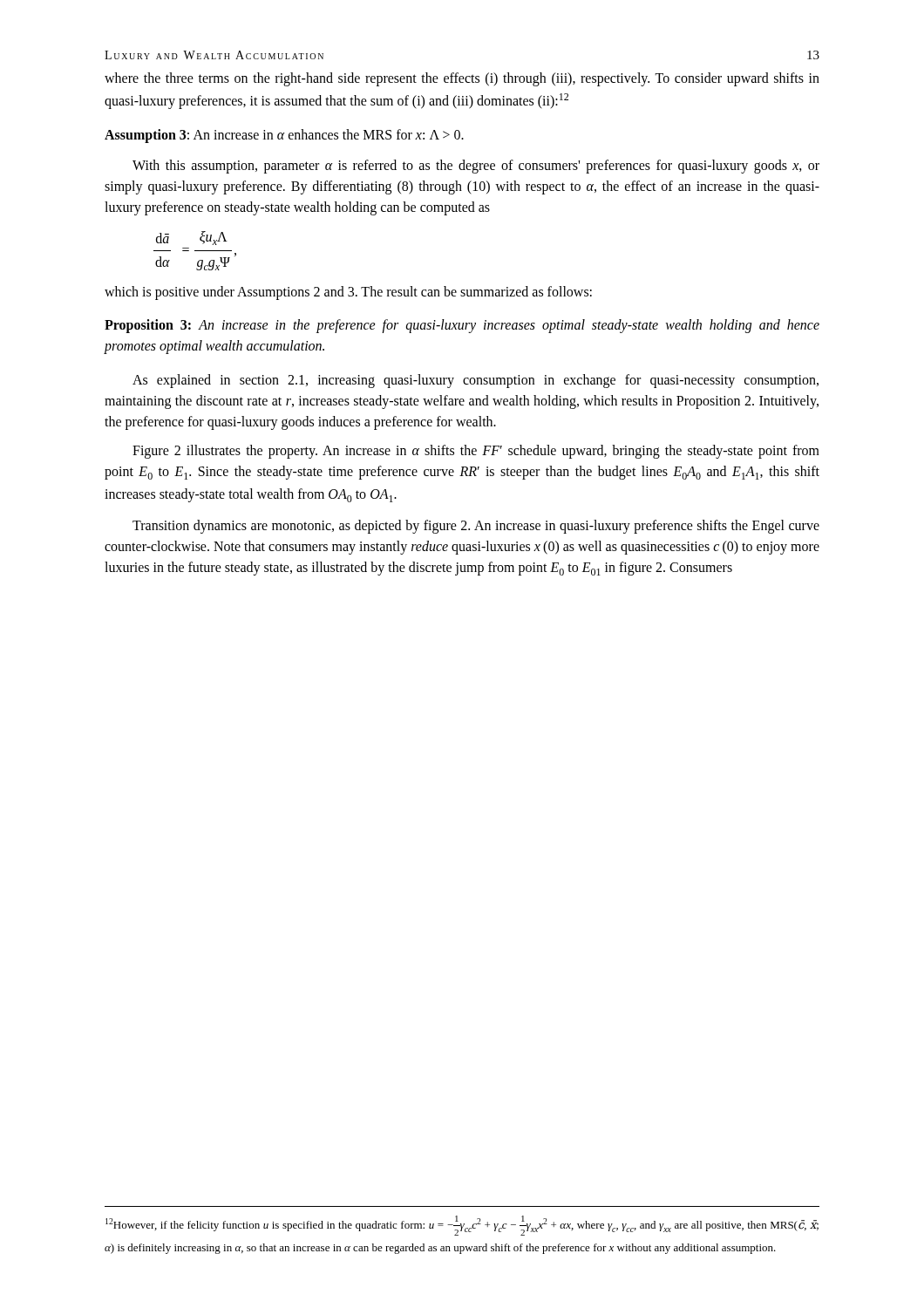Locate the block starting "12However, if the"
This screenshot has width=924, height=1308.
tap(462, 1234)
